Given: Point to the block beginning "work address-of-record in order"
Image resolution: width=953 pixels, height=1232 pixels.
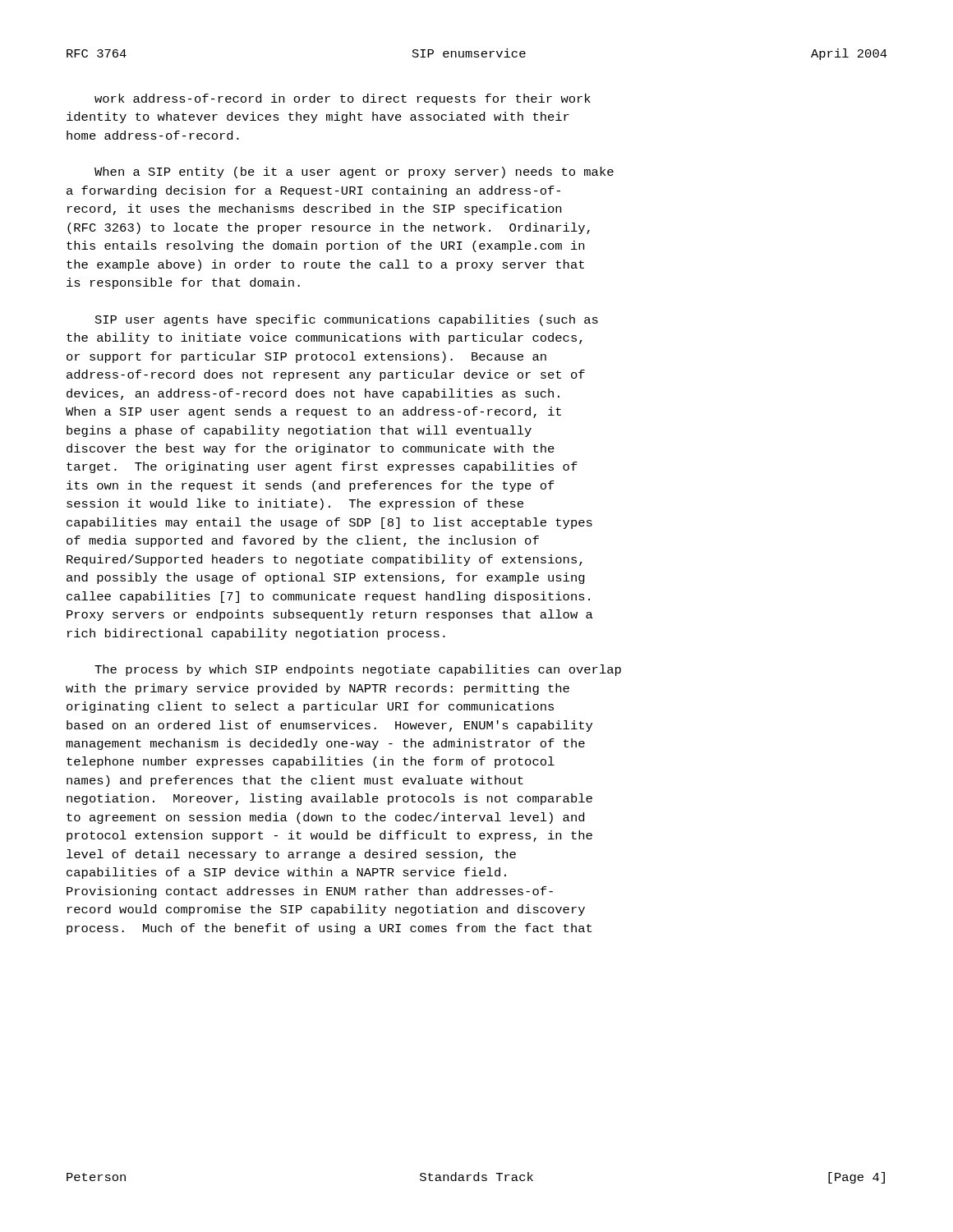Looking at the screenshot, I should [x=328, y=118].
